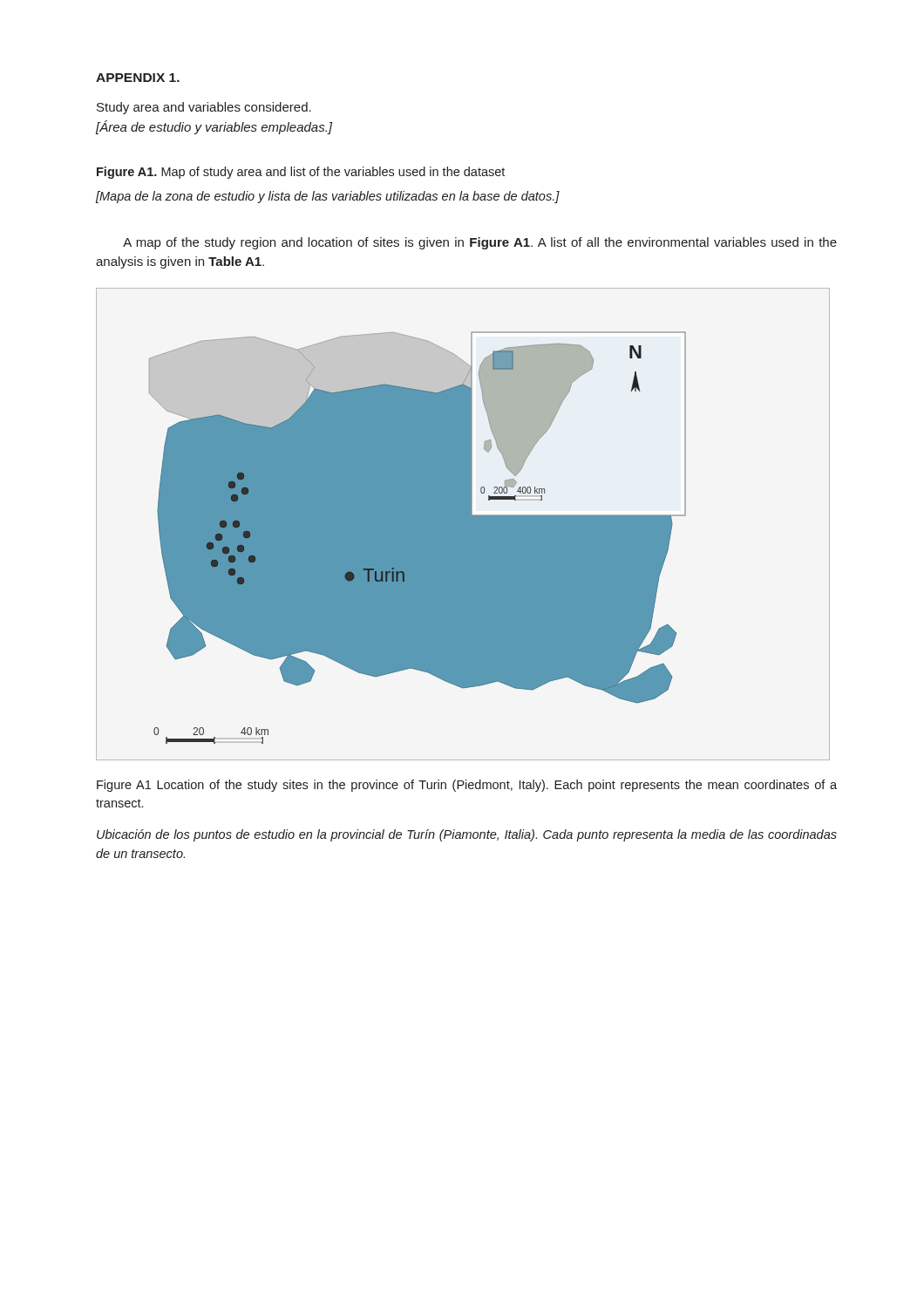This screenshot has width=924, height=1308.
Task: Locate the caption that opens with "Figure A1. Map of study area"
Action: [x=300, y=172]
